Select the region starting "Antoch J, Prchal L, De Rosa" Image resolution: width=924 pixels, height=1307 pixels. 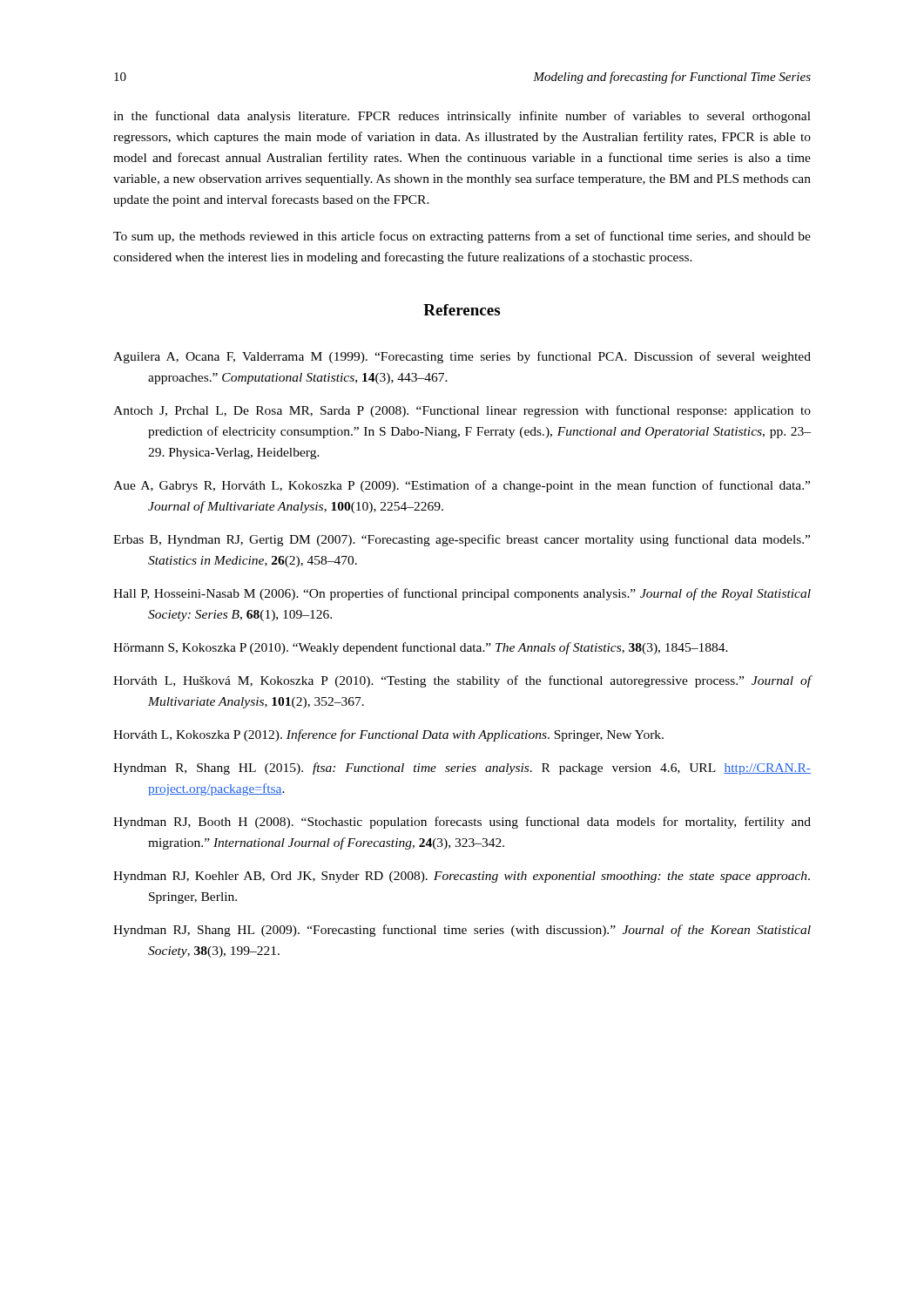point(462,431)
